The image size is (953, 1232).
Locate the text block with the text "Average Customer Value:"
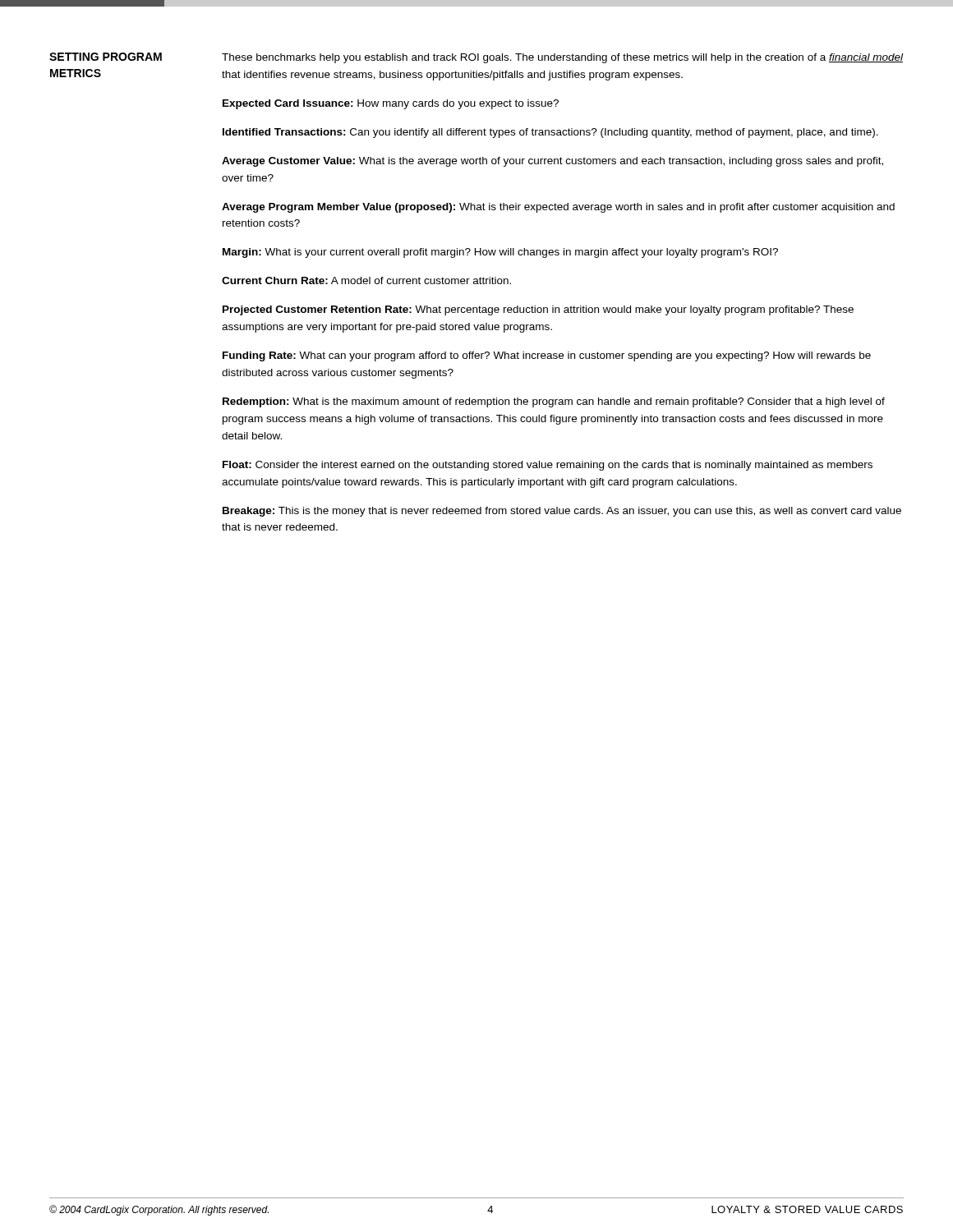pos(553,169)
